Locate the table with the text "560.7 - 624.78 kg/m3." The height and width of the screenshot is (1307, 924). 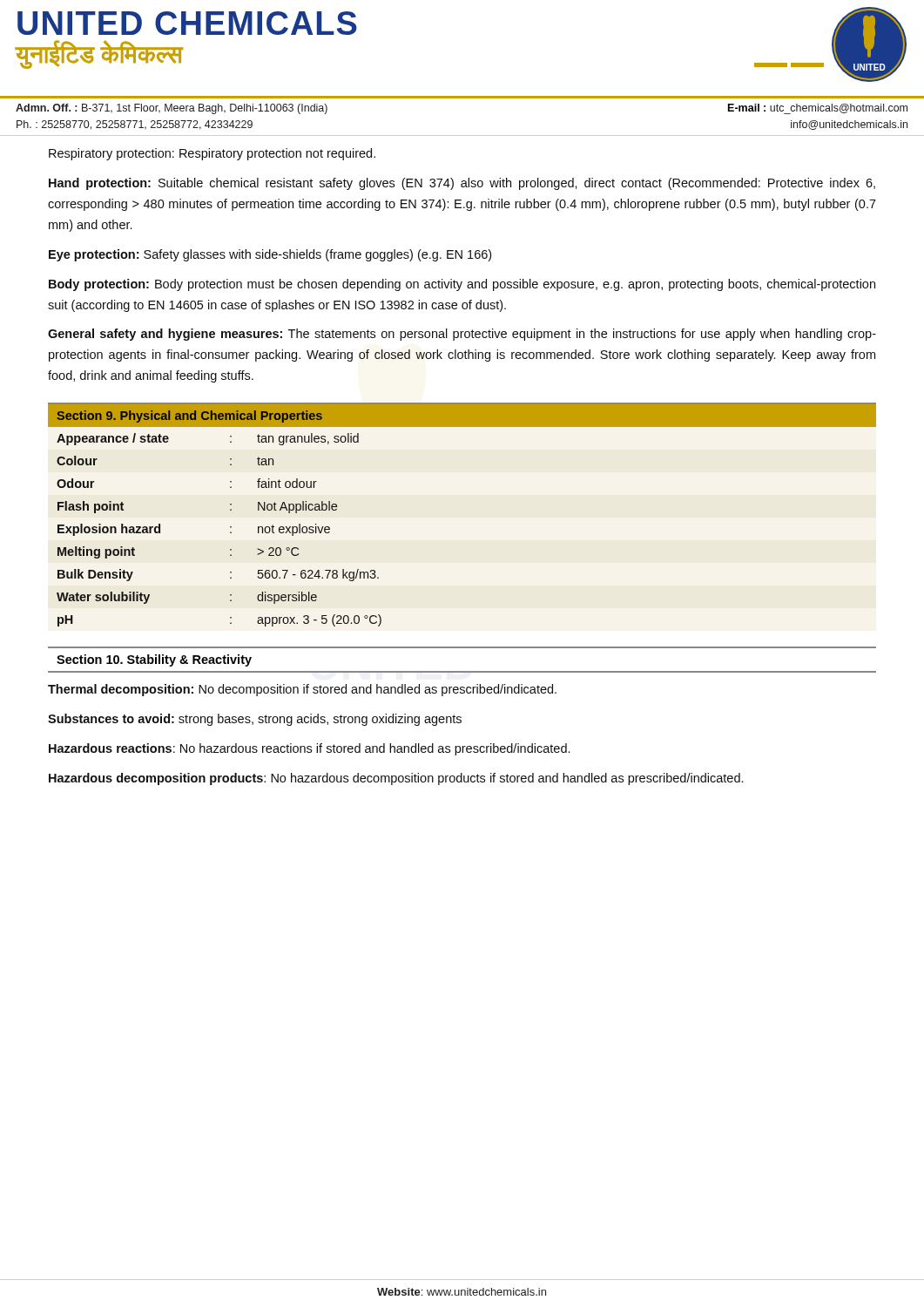[x=462, y=517]
